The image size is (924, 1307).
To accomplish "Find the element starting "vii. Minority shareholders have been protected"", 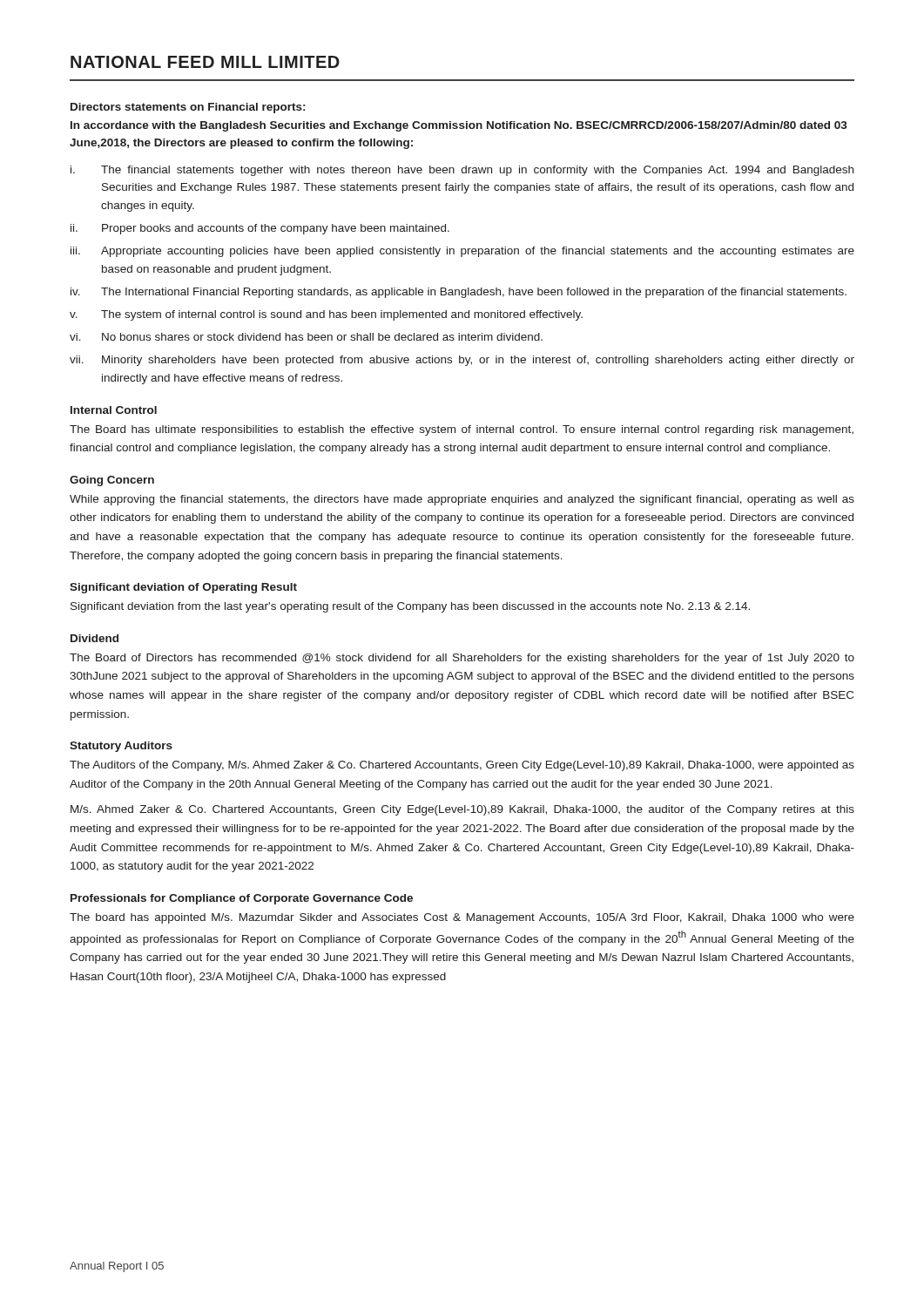I will pyautogui.click(x=462, y=369).
